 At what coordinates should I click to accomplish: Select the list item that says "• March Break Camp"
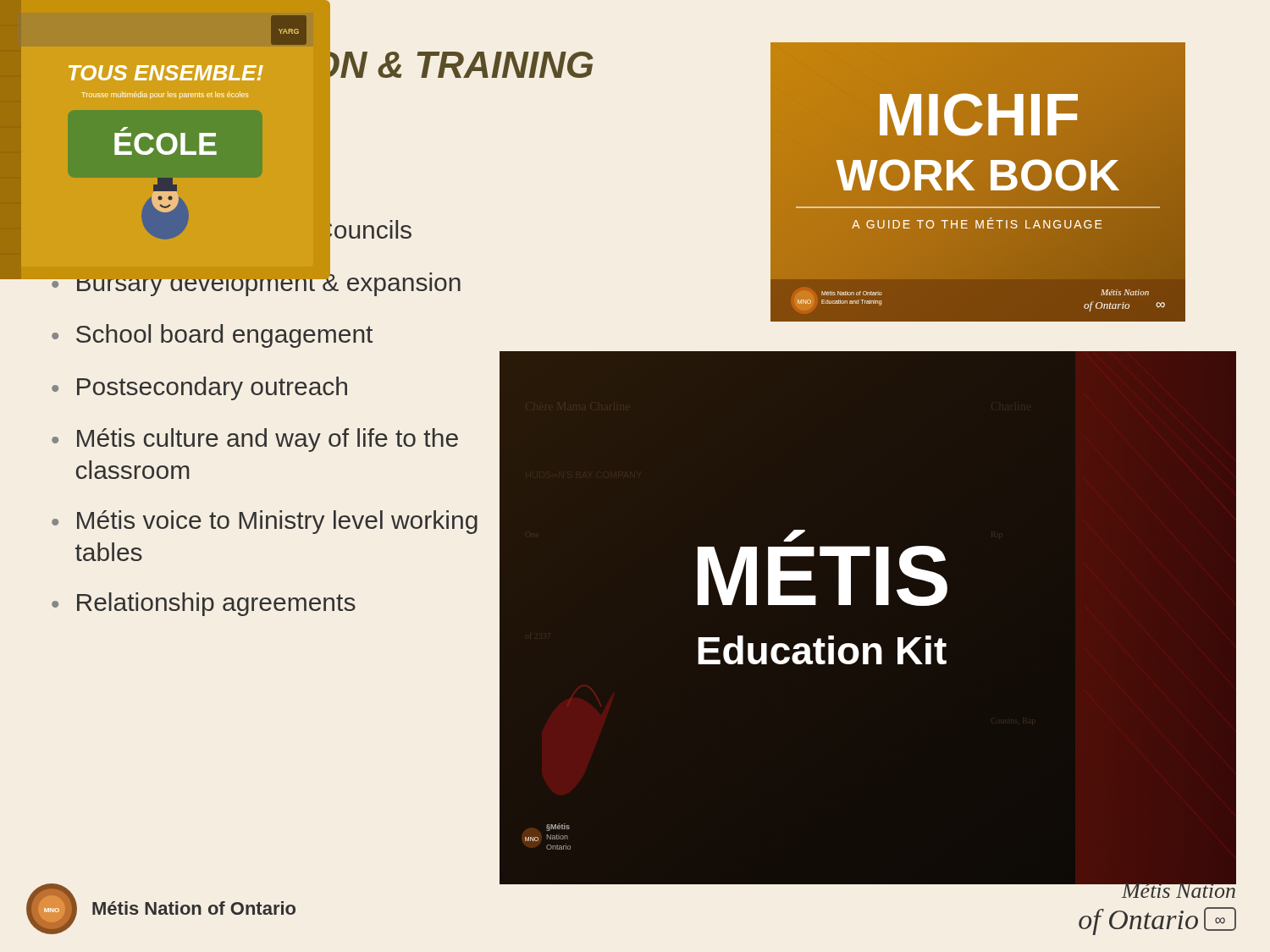click(271, 179)
